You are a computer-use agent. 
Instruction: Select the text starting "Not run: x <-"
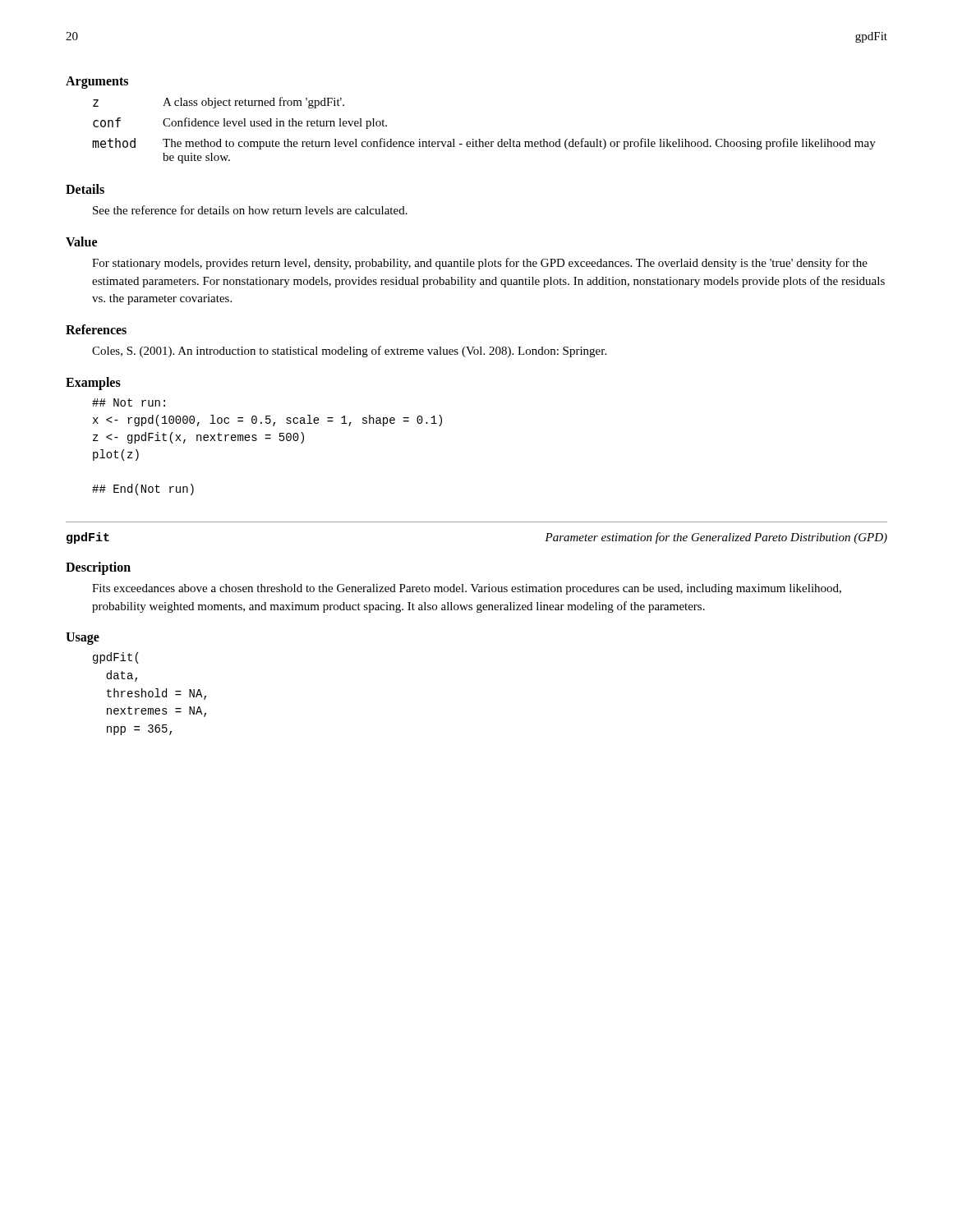(129, 402)
